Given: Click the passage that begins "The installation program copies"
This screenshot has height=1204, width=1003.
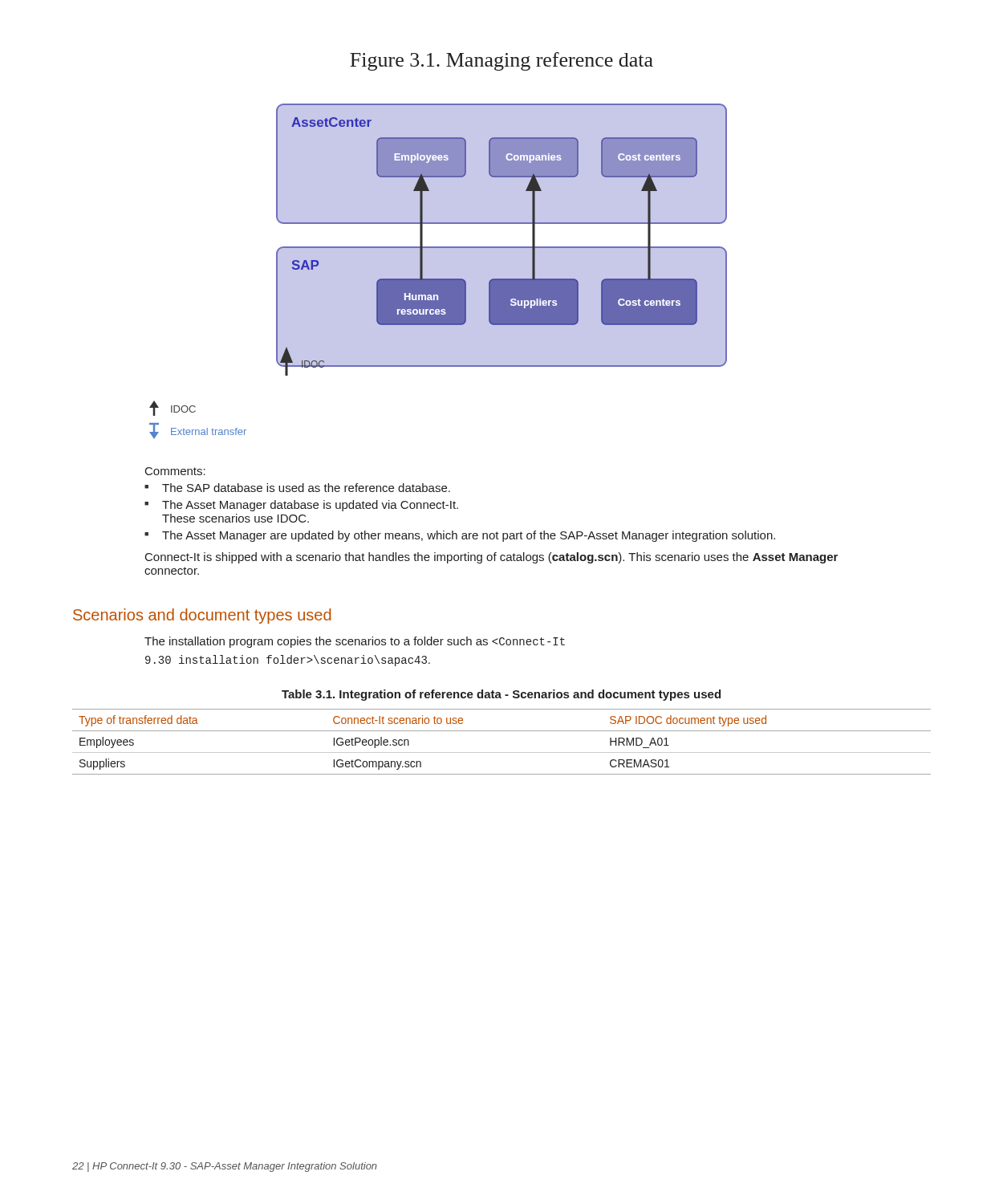Looking at the screenshot, I should (x=355, y=651).
